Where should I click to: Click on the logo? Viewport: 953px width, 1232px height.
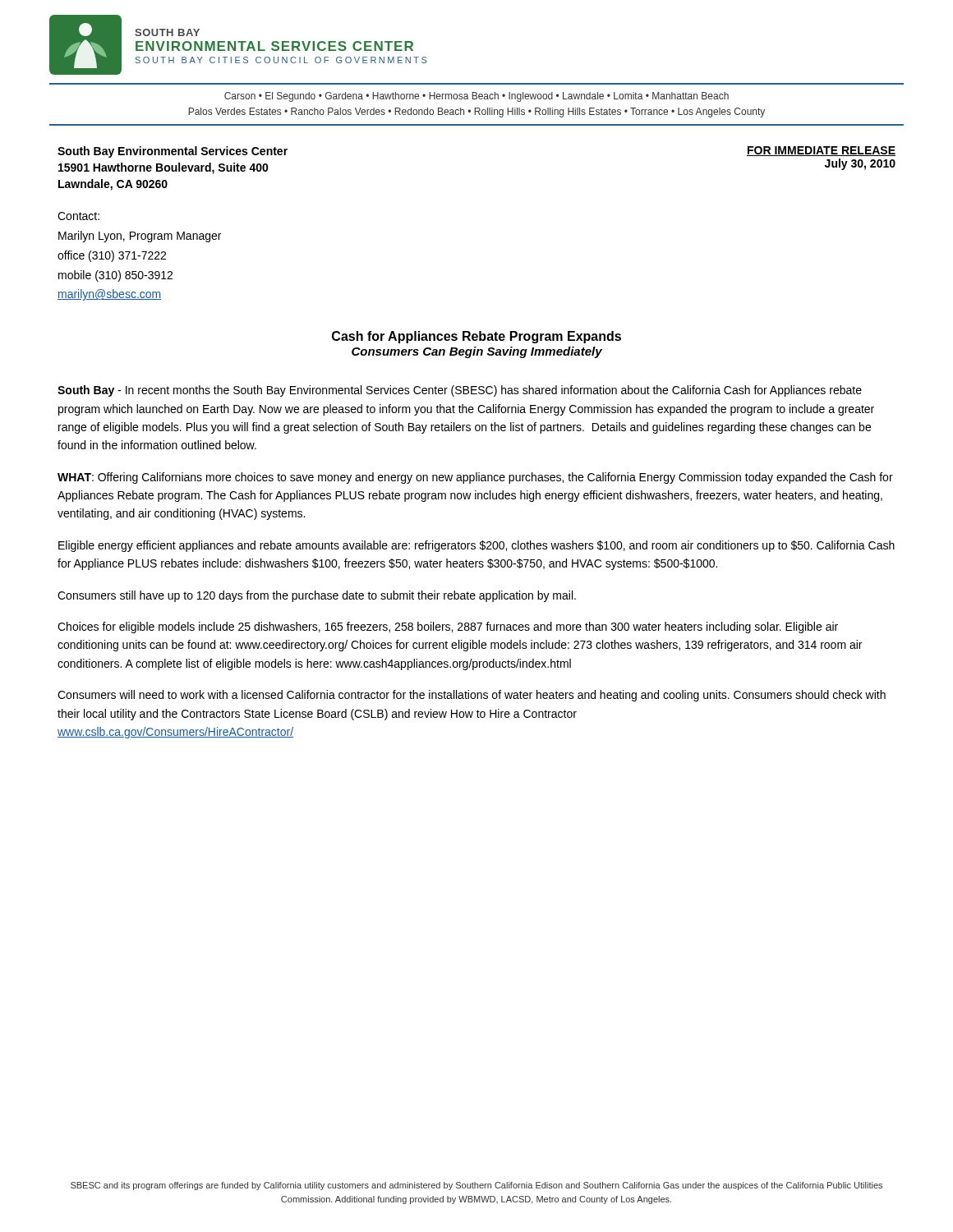coord(476,46)
